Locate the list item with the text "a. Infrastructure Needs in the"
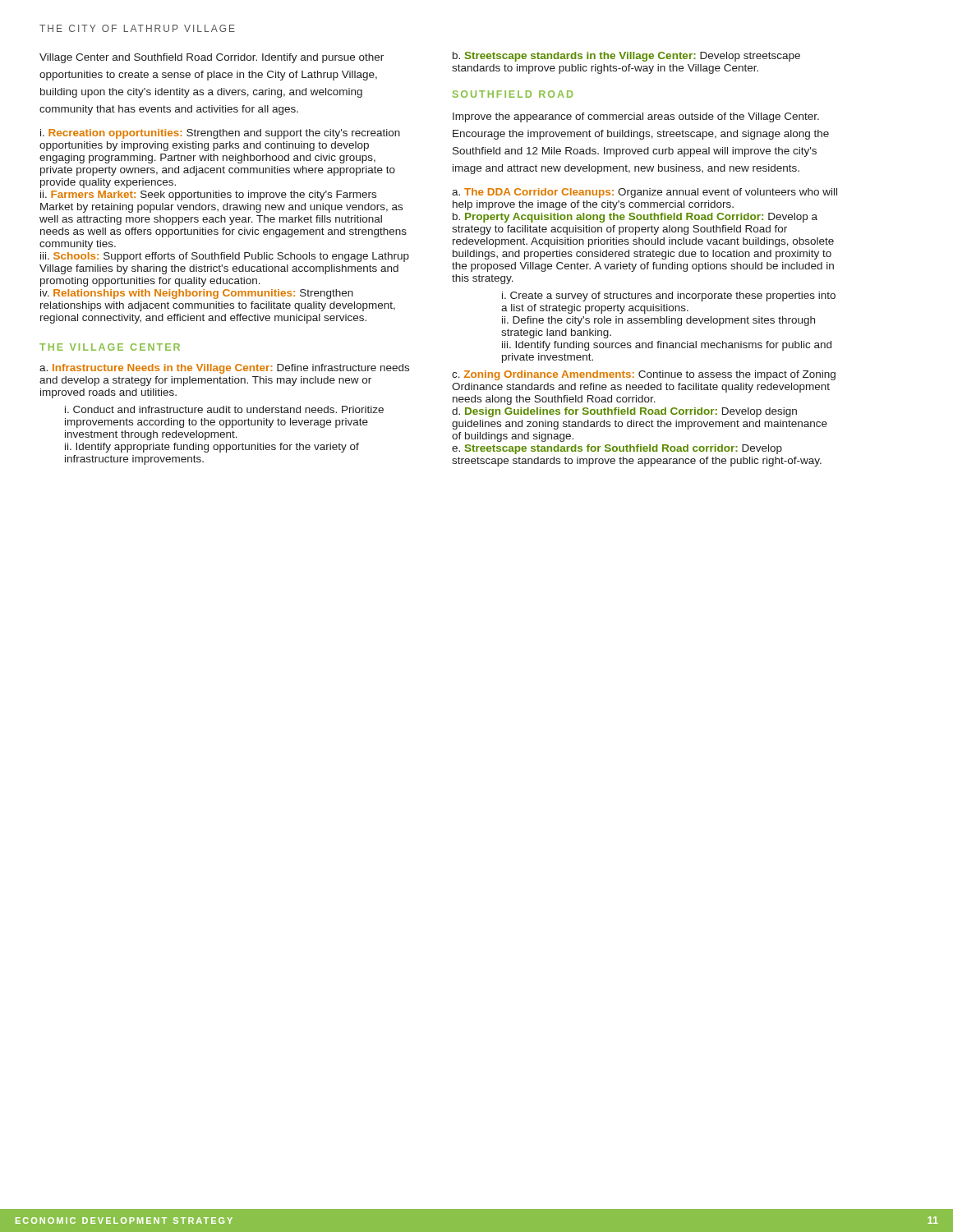 pos(225,413)
